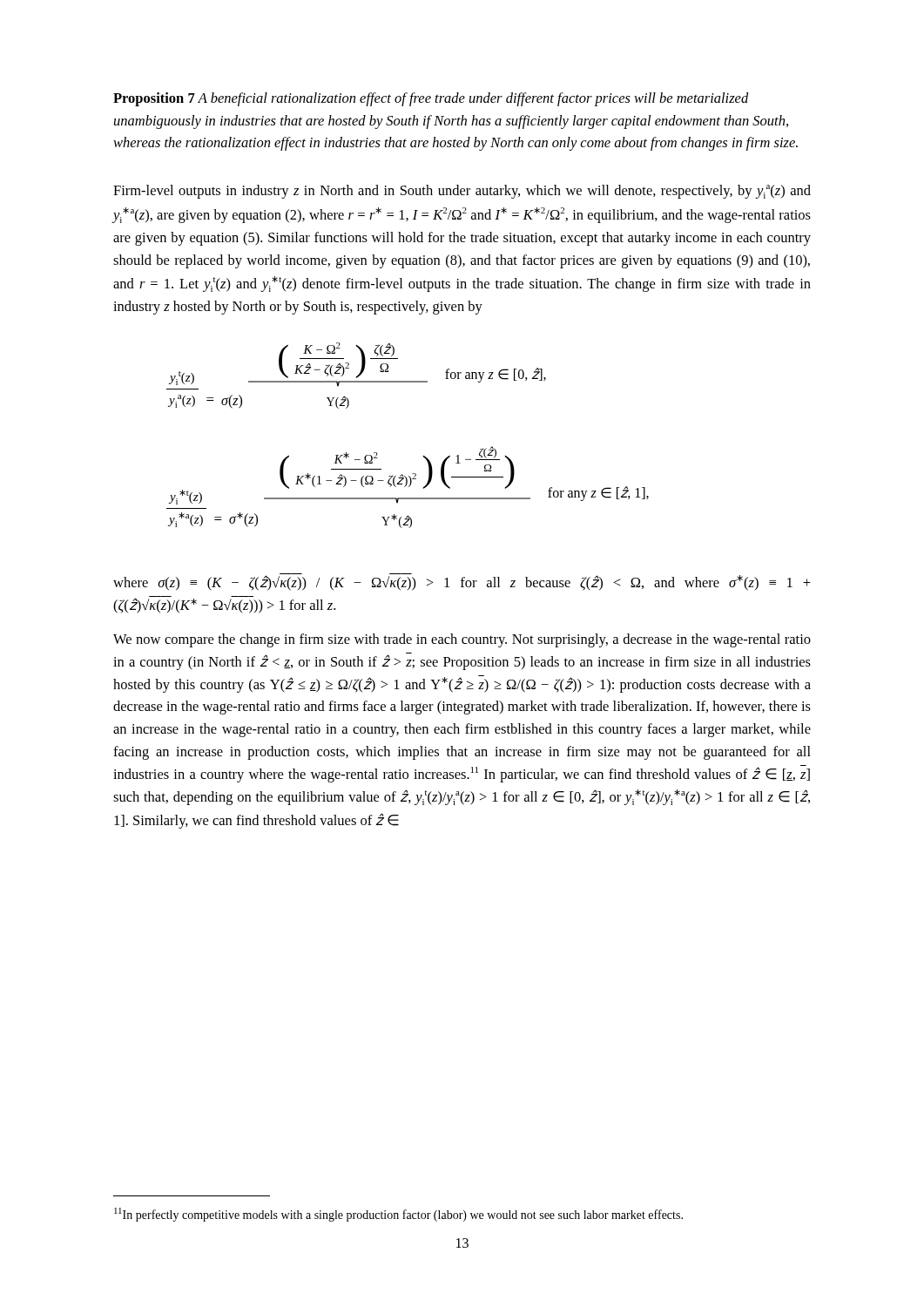Screen dimensions: 1307x924
Task: Find the text block with the text "Proposition 7 A"
Action: coord(456,120)
